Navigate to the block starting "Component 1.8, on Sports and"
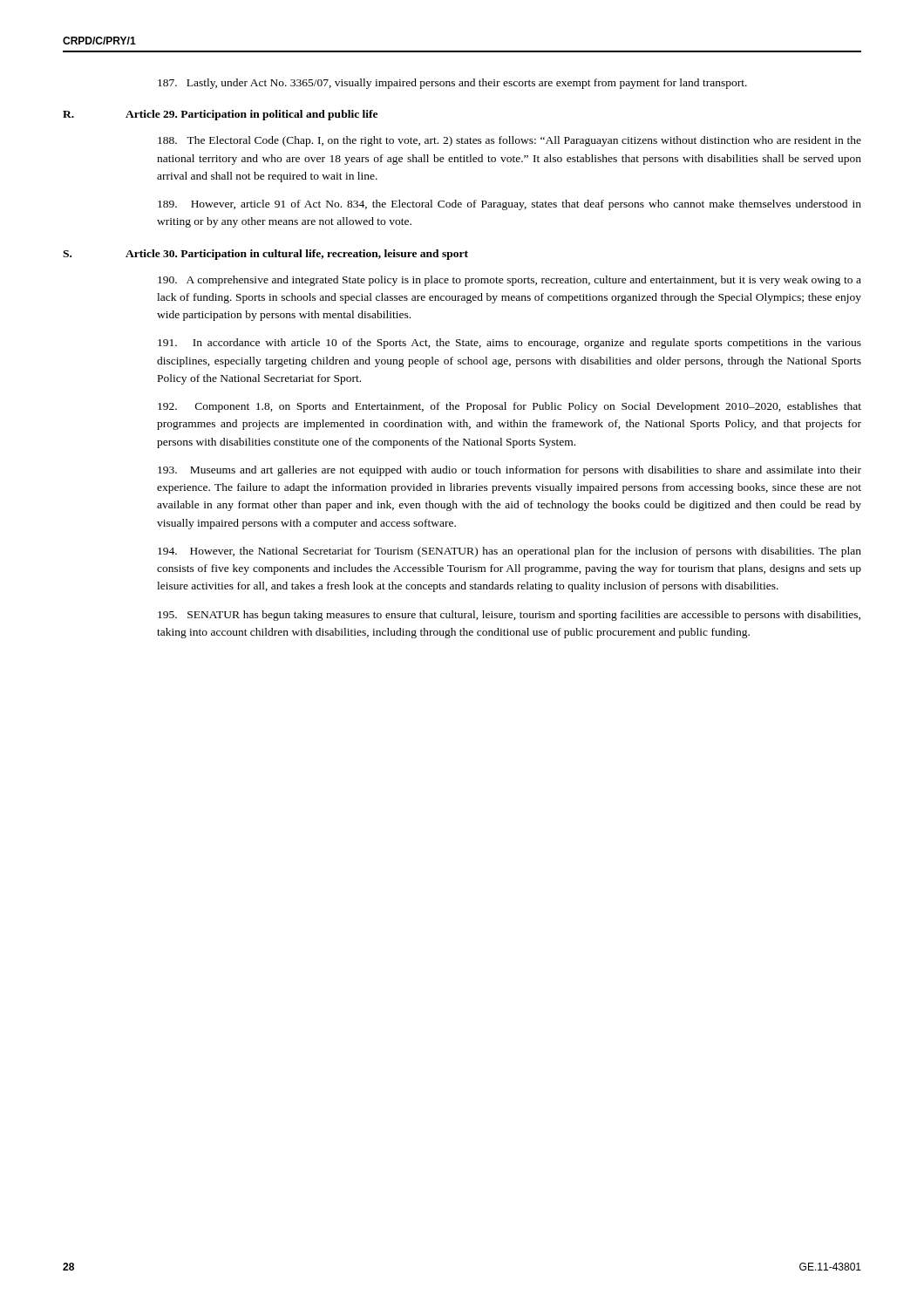924x1308 pixels. coord(509,424)
